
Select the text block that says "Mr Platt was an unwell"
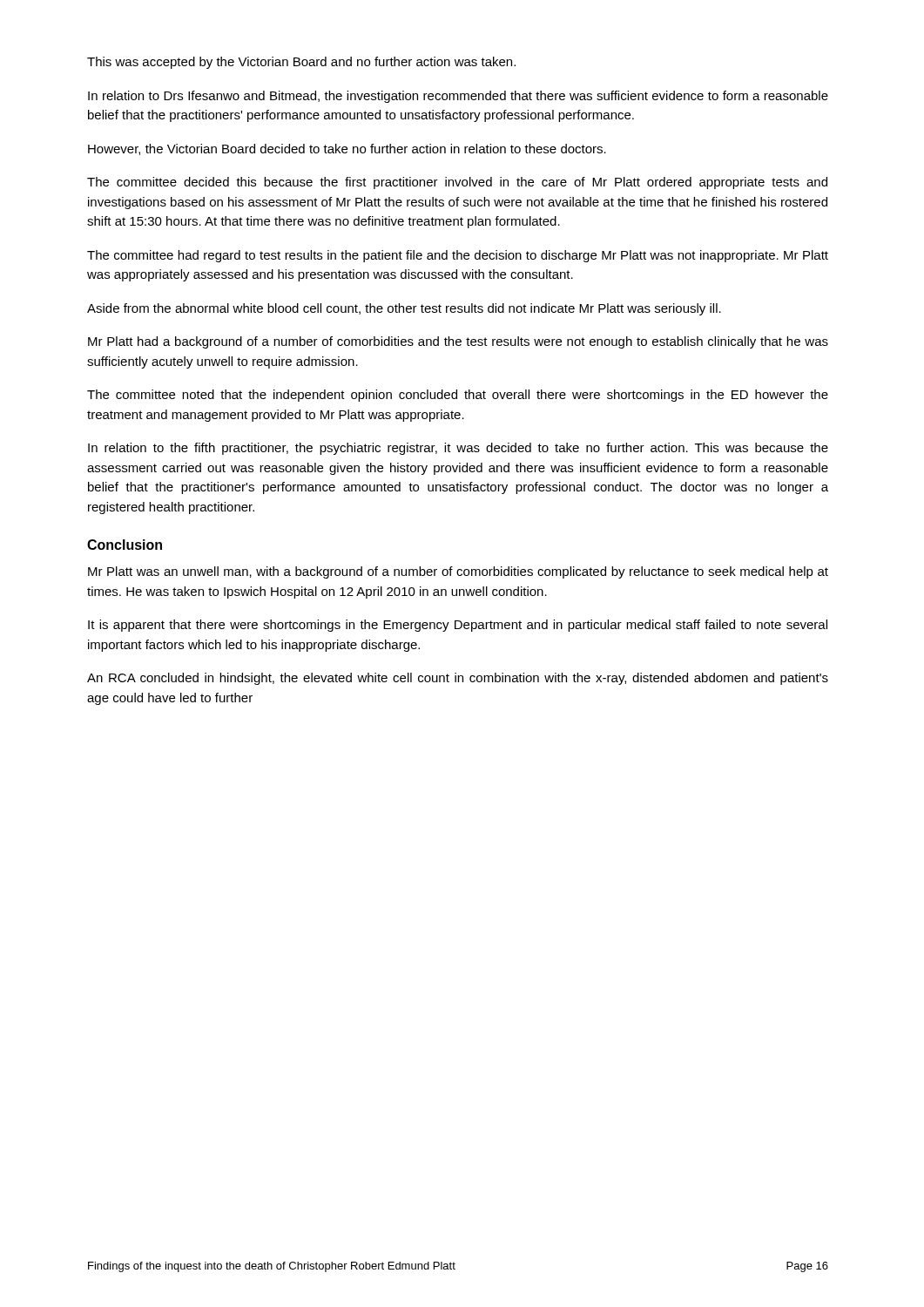tap(458, 581)
